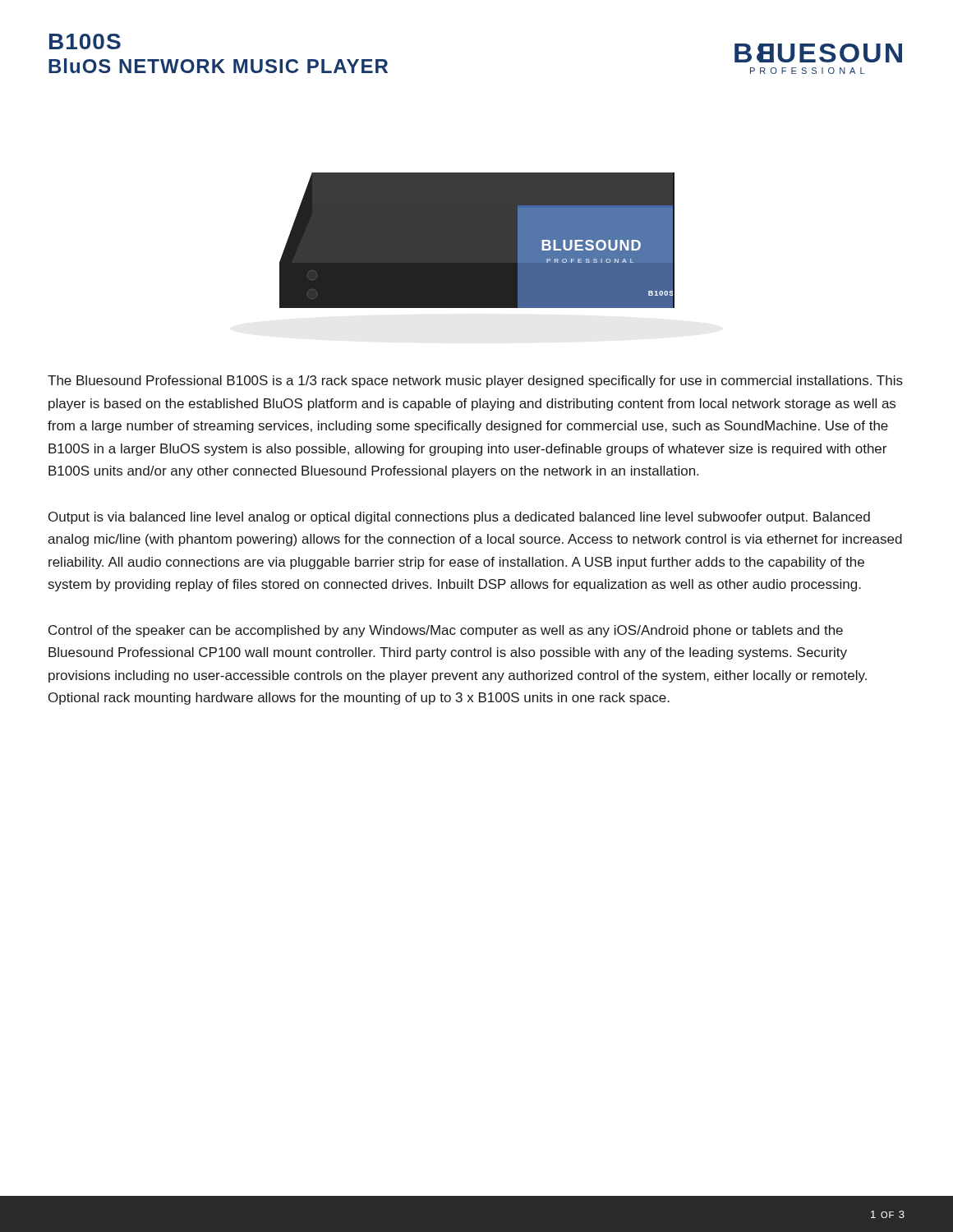953x1232 pixels.
Task: Find the text block that reads "Output is via"
Action: pyautogui.click(x=475, y=551)
